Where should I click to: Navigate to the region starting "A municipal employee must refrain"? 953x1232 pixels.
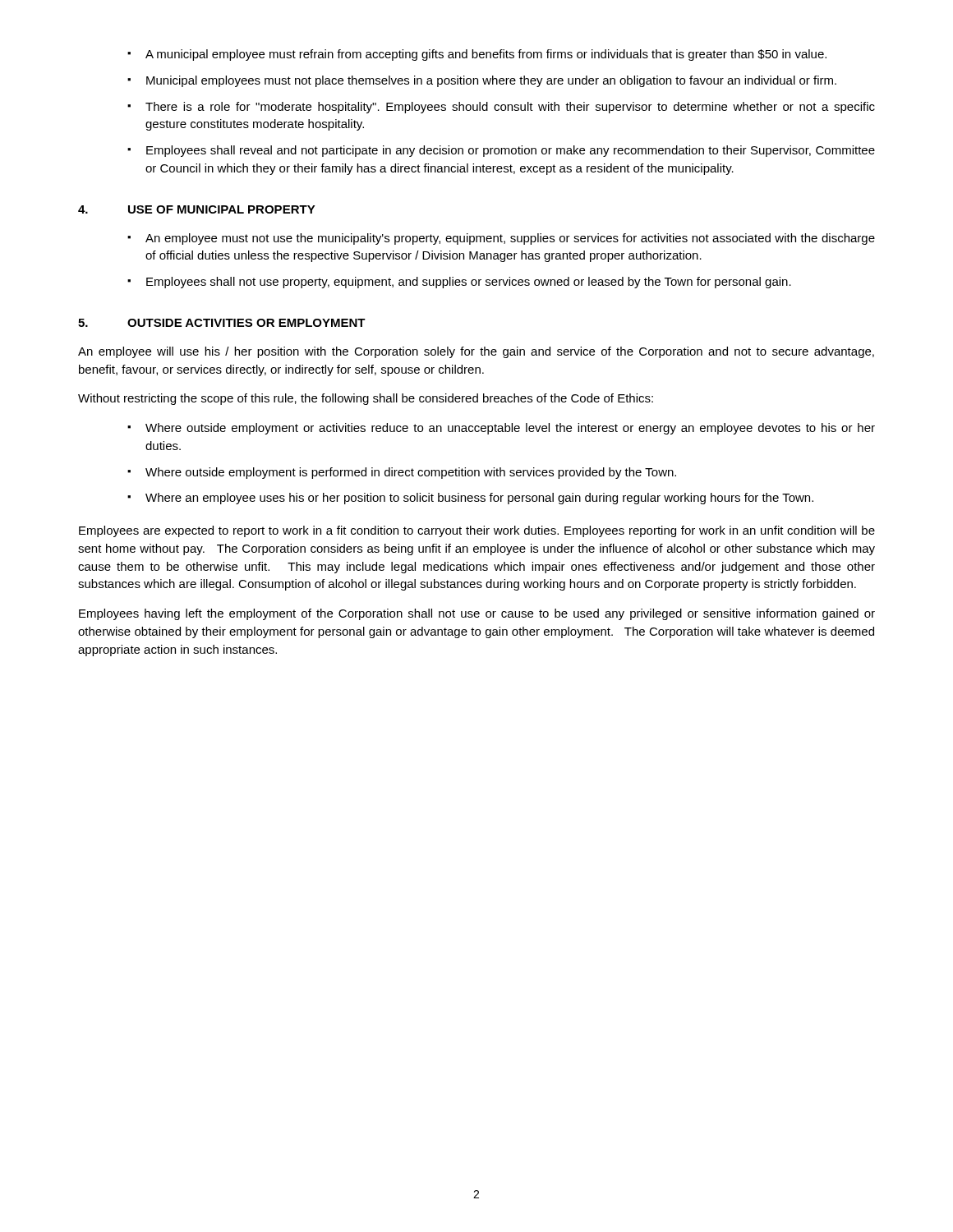(x=487, y=54)
